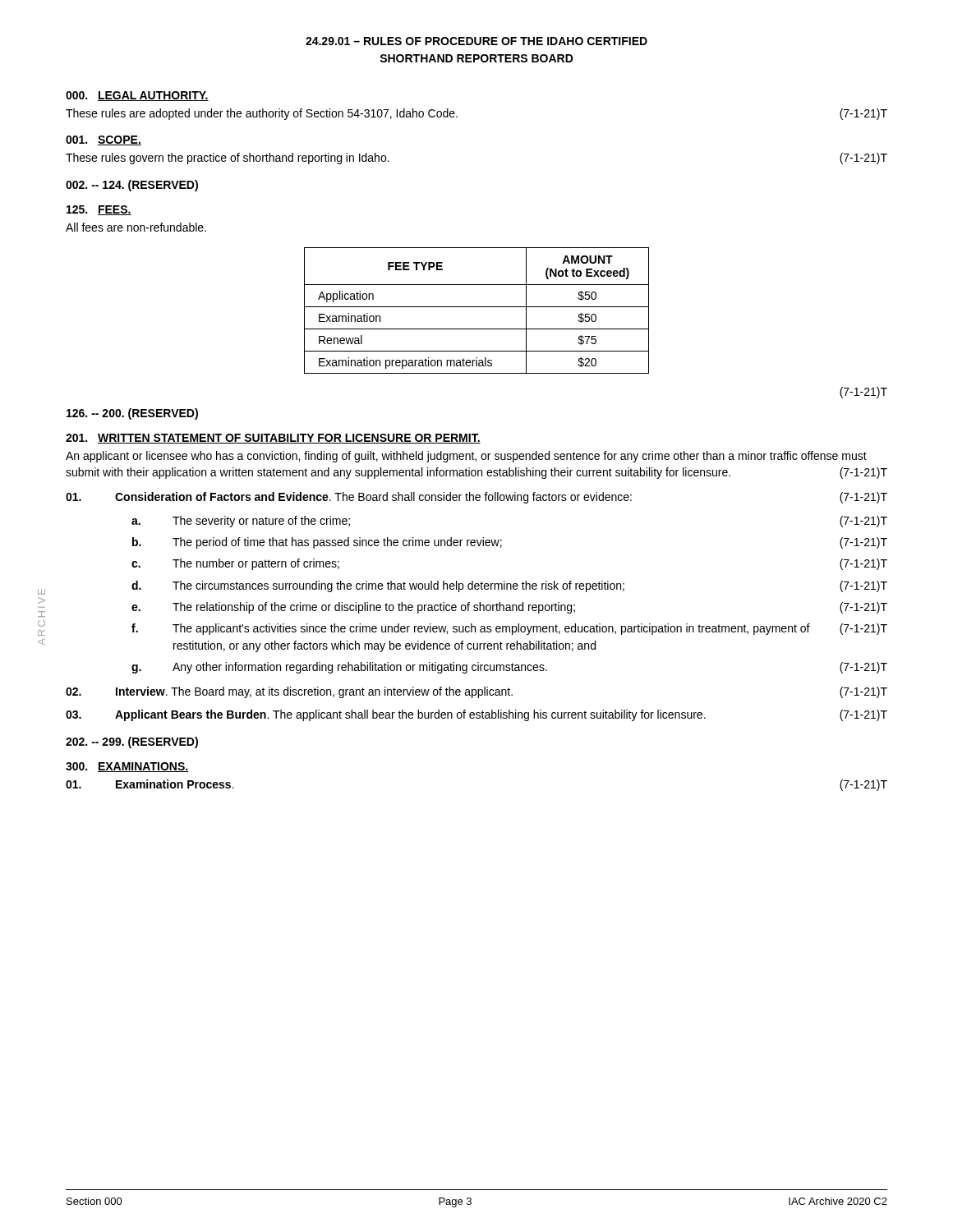The height and width of the screenshot is (1232, 953).
Task: Find the region starting "f. The applicant's activities"
Action: pyautogui.click(x=509, y=637)
